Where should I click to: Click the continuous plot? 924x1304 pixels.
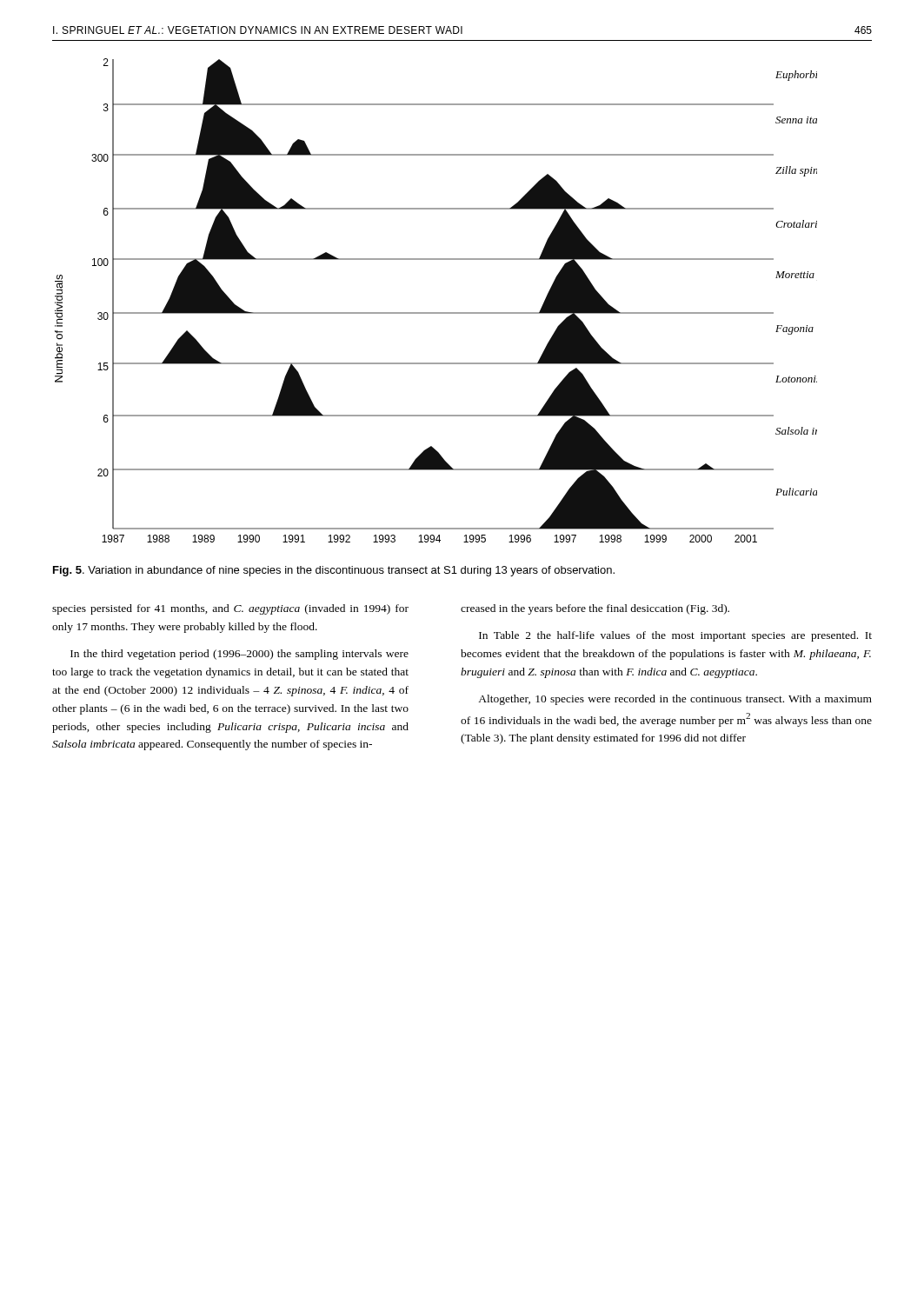coord(435,309)
